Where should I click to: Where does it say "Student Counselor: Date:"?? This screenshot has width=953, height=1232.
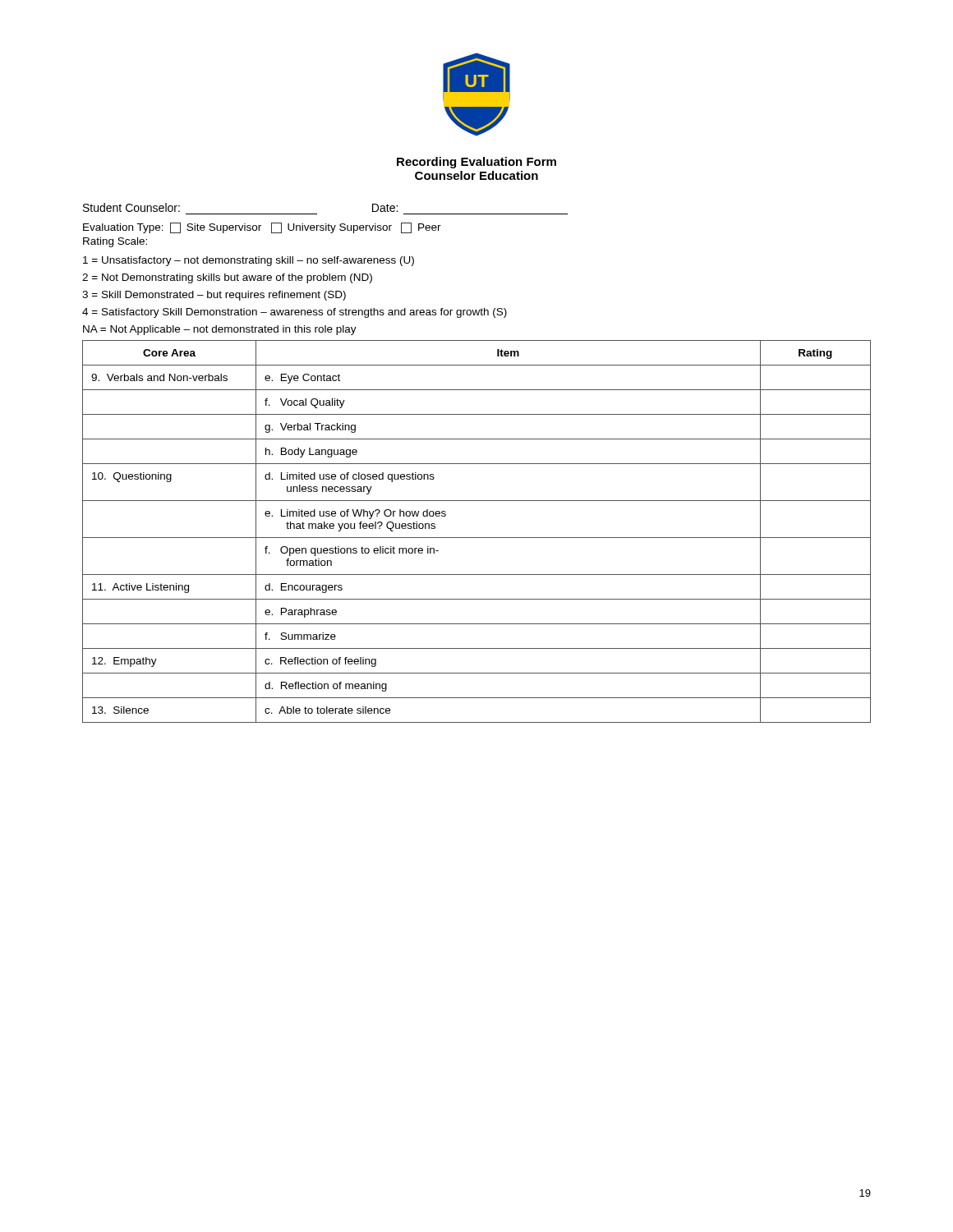(476, 207)
